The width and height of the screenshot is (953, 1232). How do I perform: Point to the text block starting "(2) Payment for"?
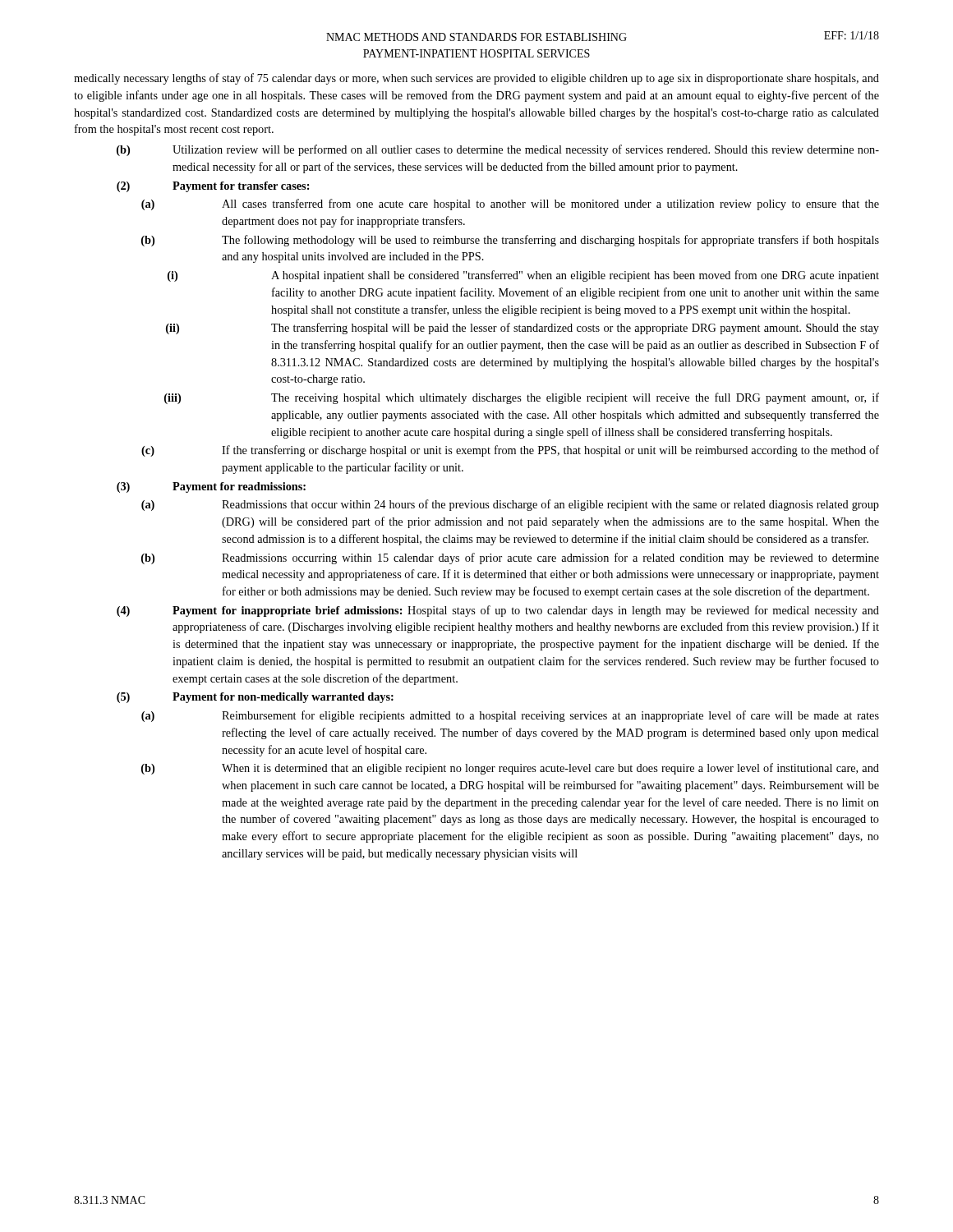tap(213, 187)
